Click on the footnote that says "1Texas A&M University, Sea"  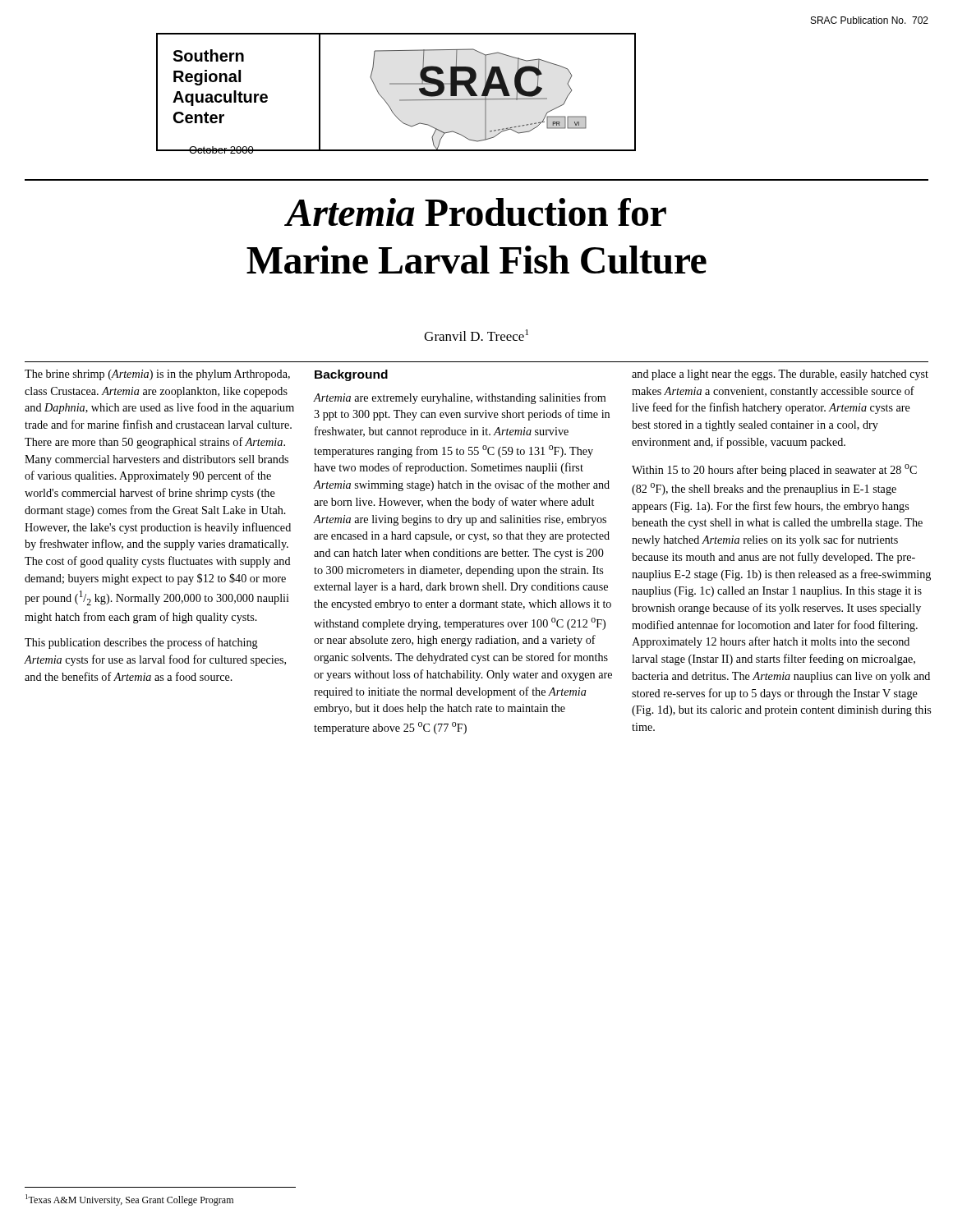tap(129, 1199)
